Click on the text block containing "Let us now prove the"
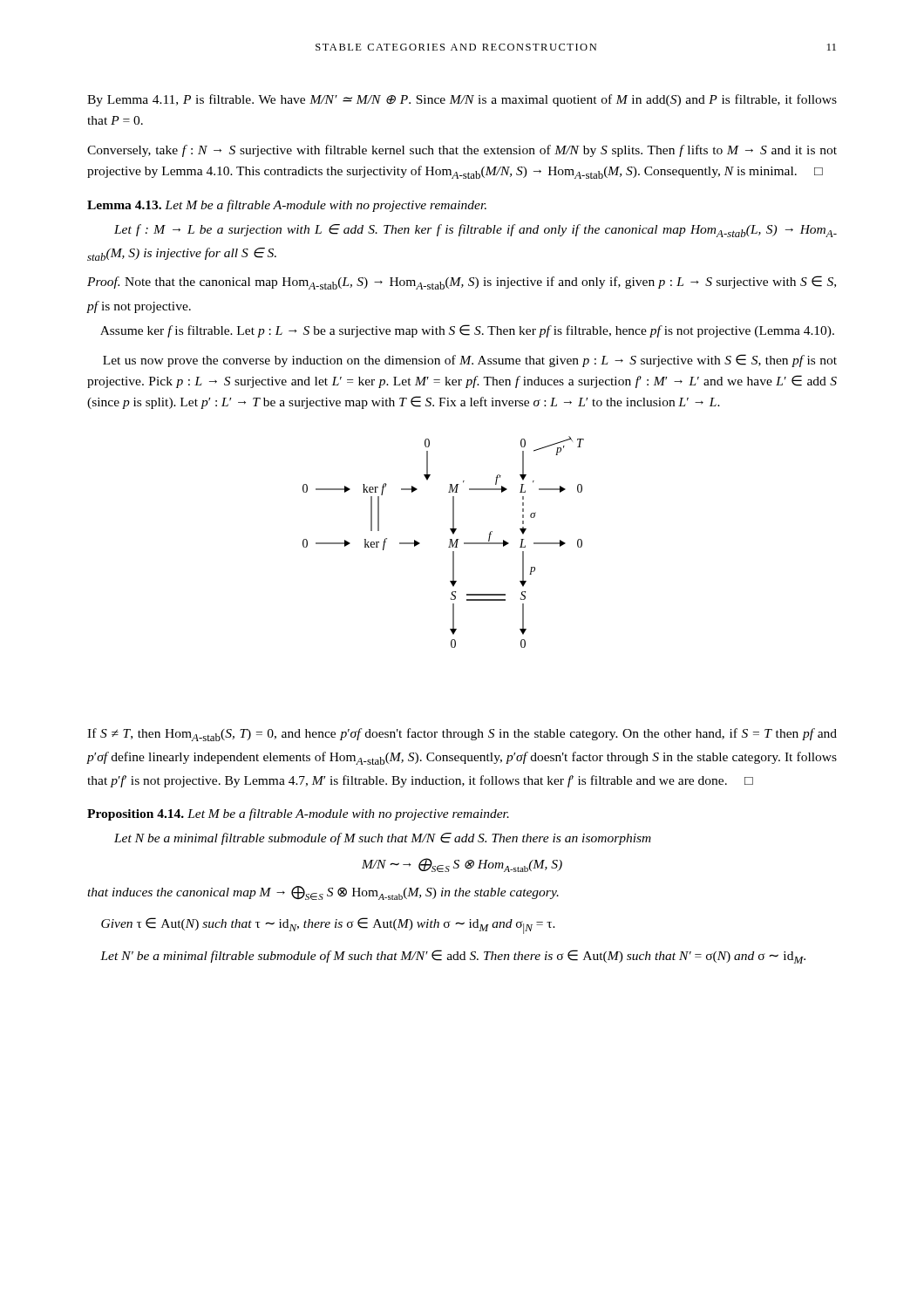 click(462, 381)
